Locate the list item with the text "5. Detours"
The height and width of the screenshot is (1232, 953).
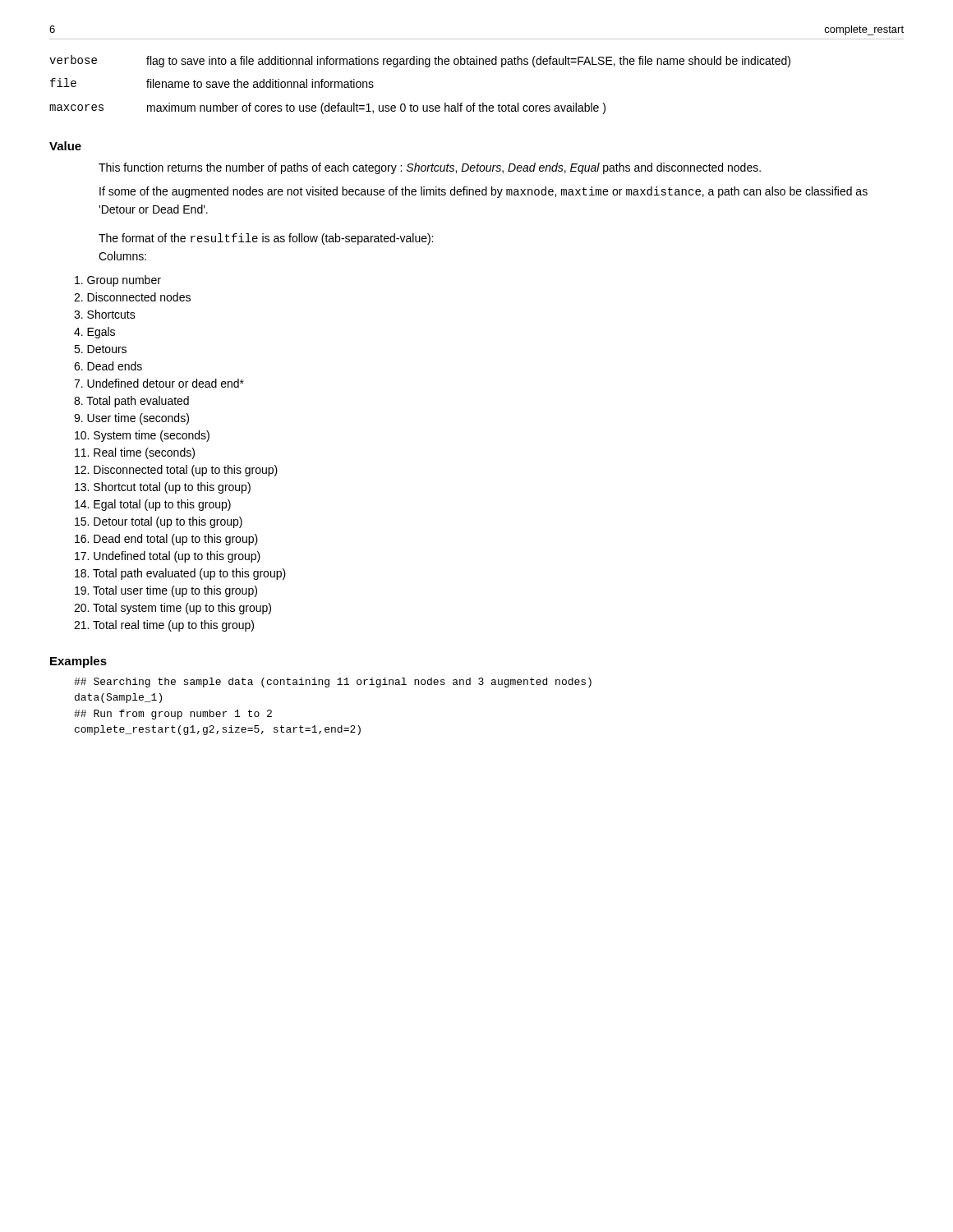coord(100,349)
